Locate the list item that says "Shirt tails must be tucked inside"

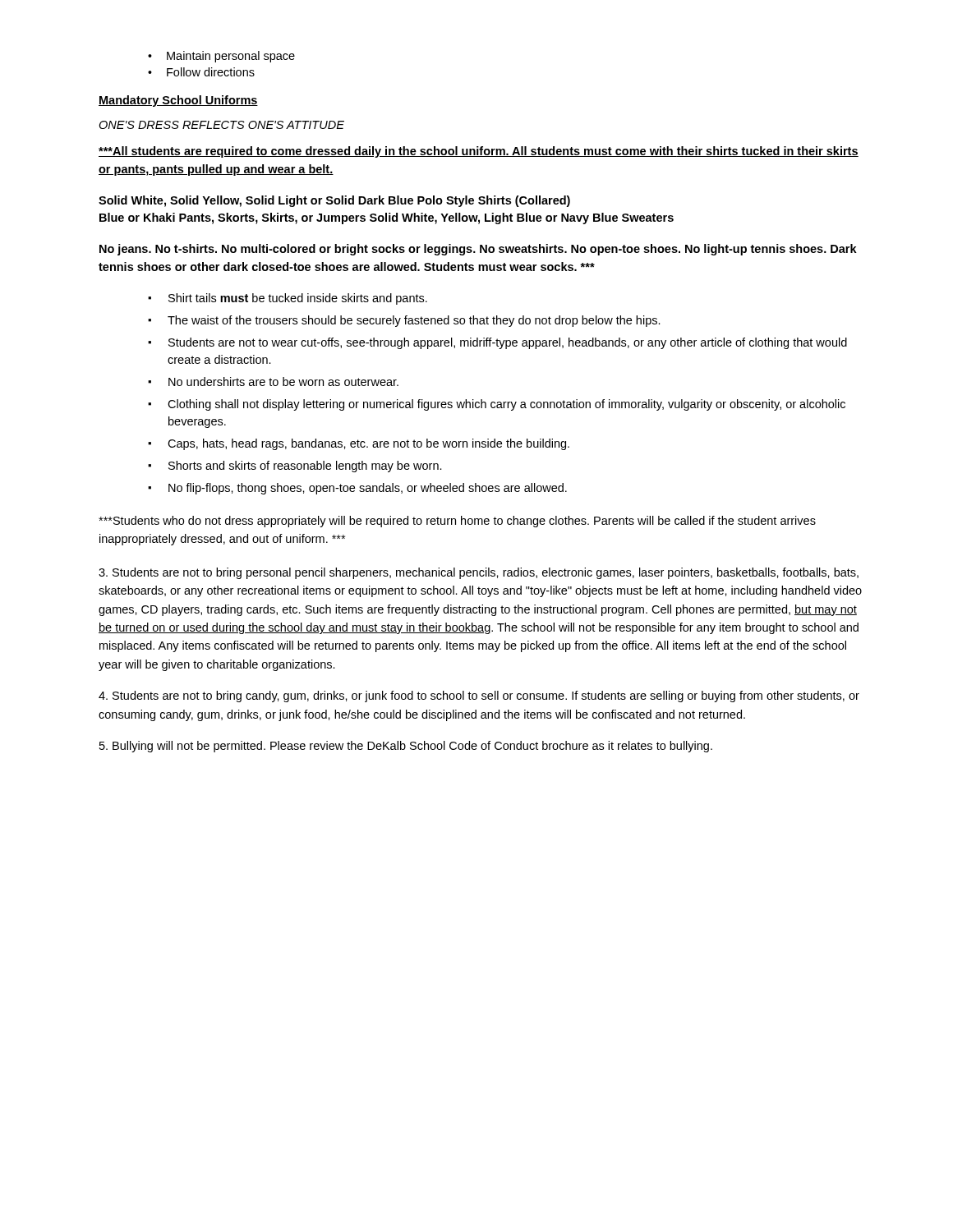point(288,299)
